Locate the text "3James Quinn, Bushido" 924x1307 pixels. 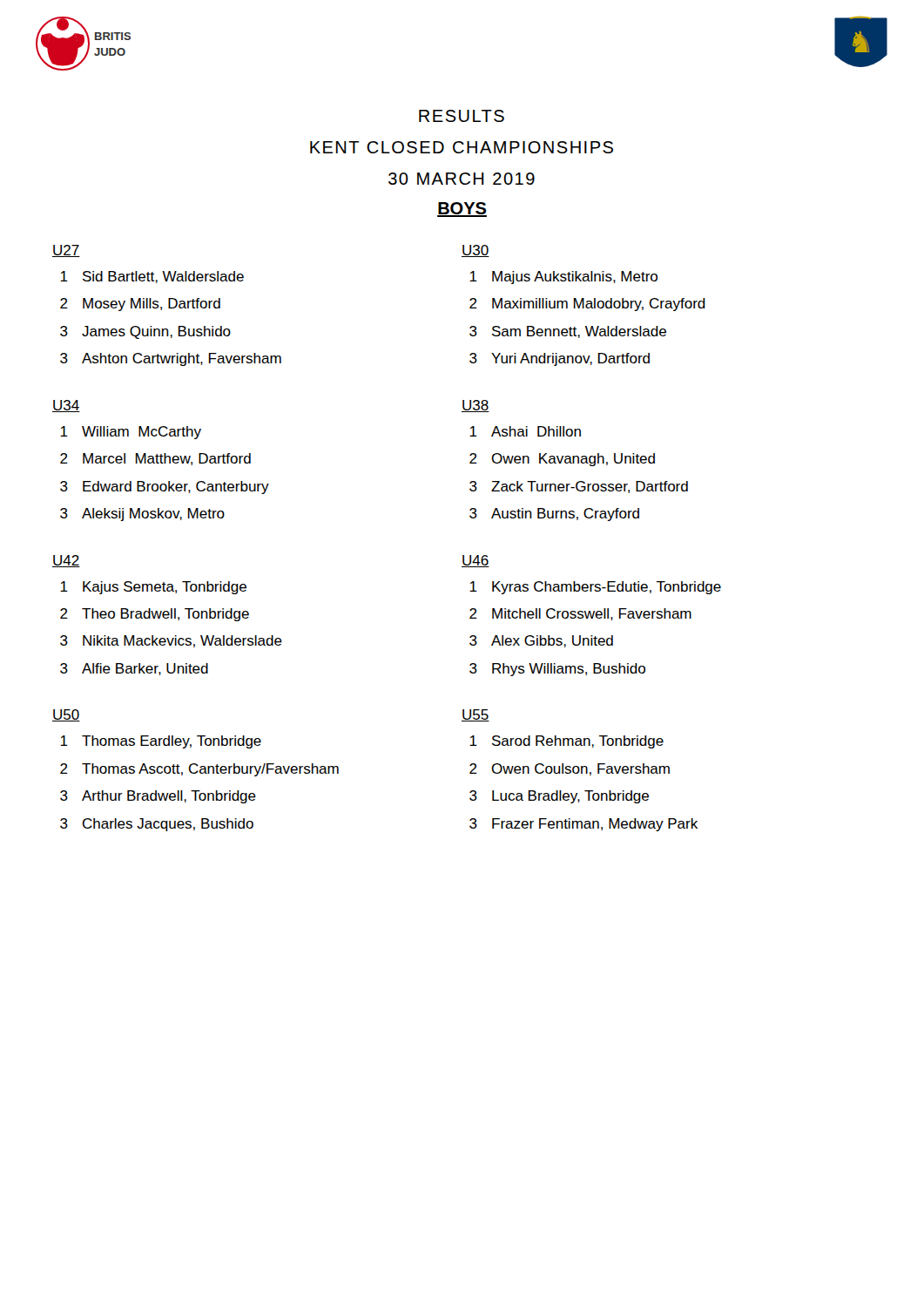coord(142,332)
